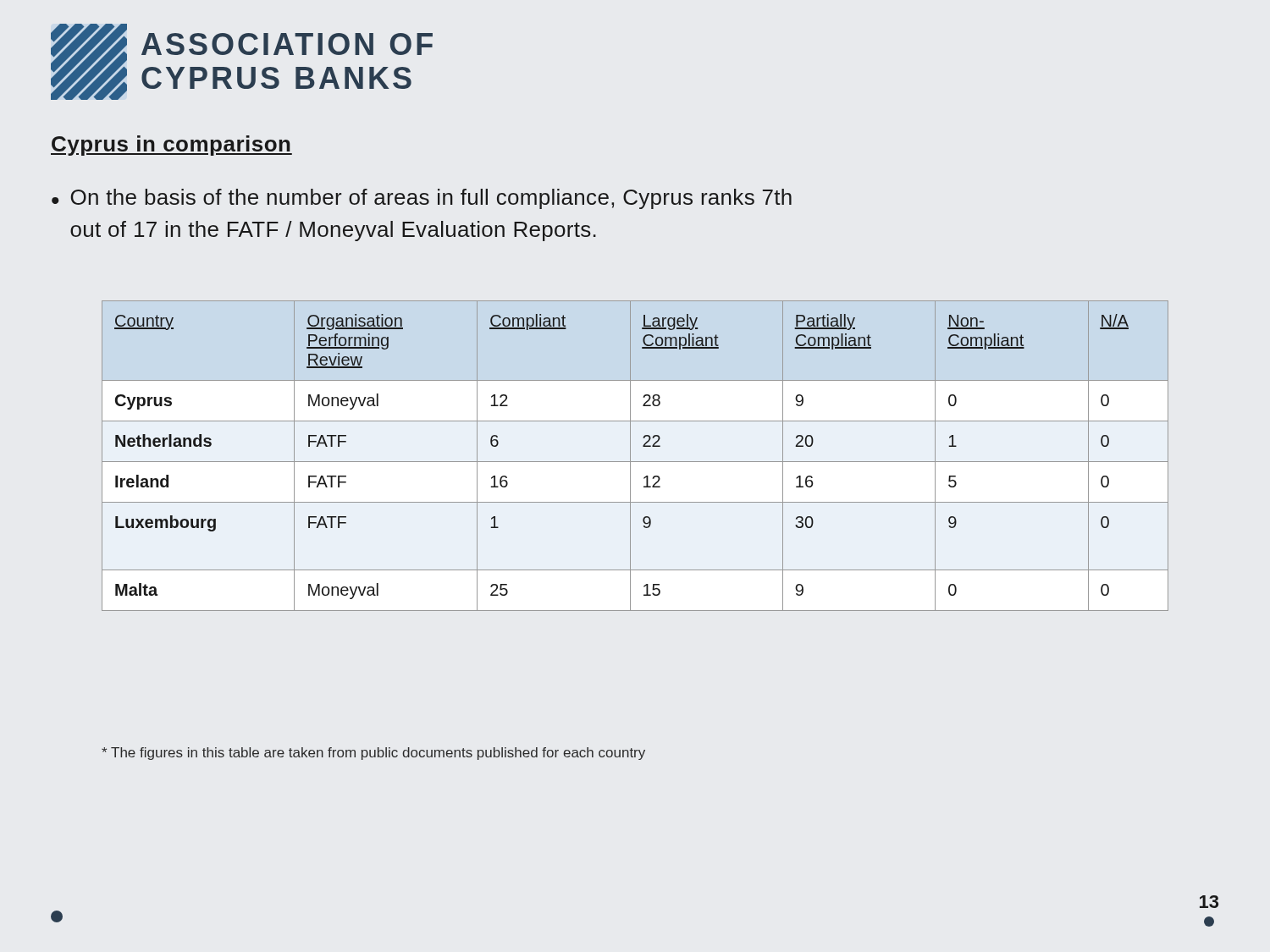Click where it says "Cyprus in comparison"
1270x952 pixels.
(171, 144)
